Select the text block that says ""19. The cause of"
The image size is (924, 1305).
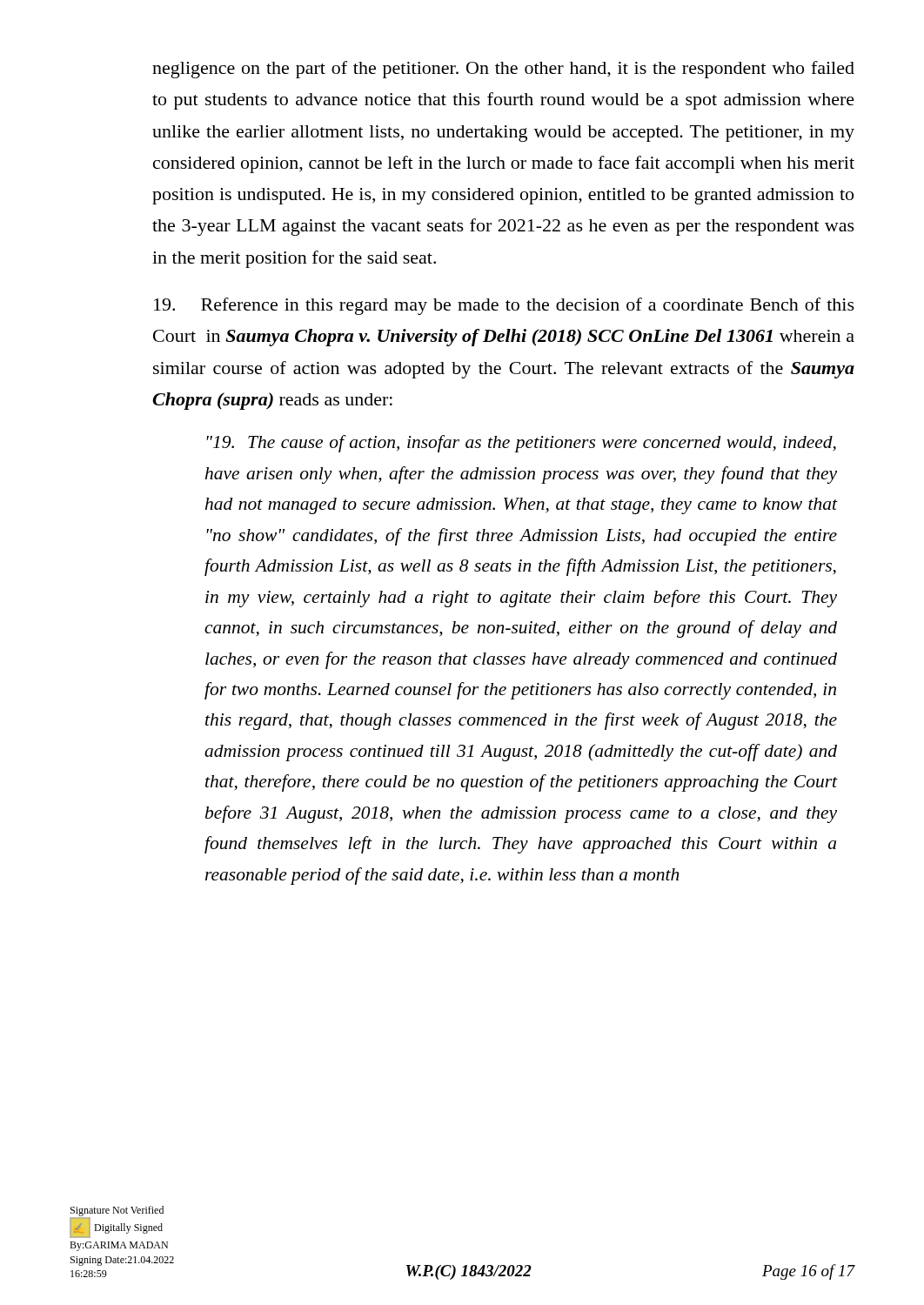point(521,658)
